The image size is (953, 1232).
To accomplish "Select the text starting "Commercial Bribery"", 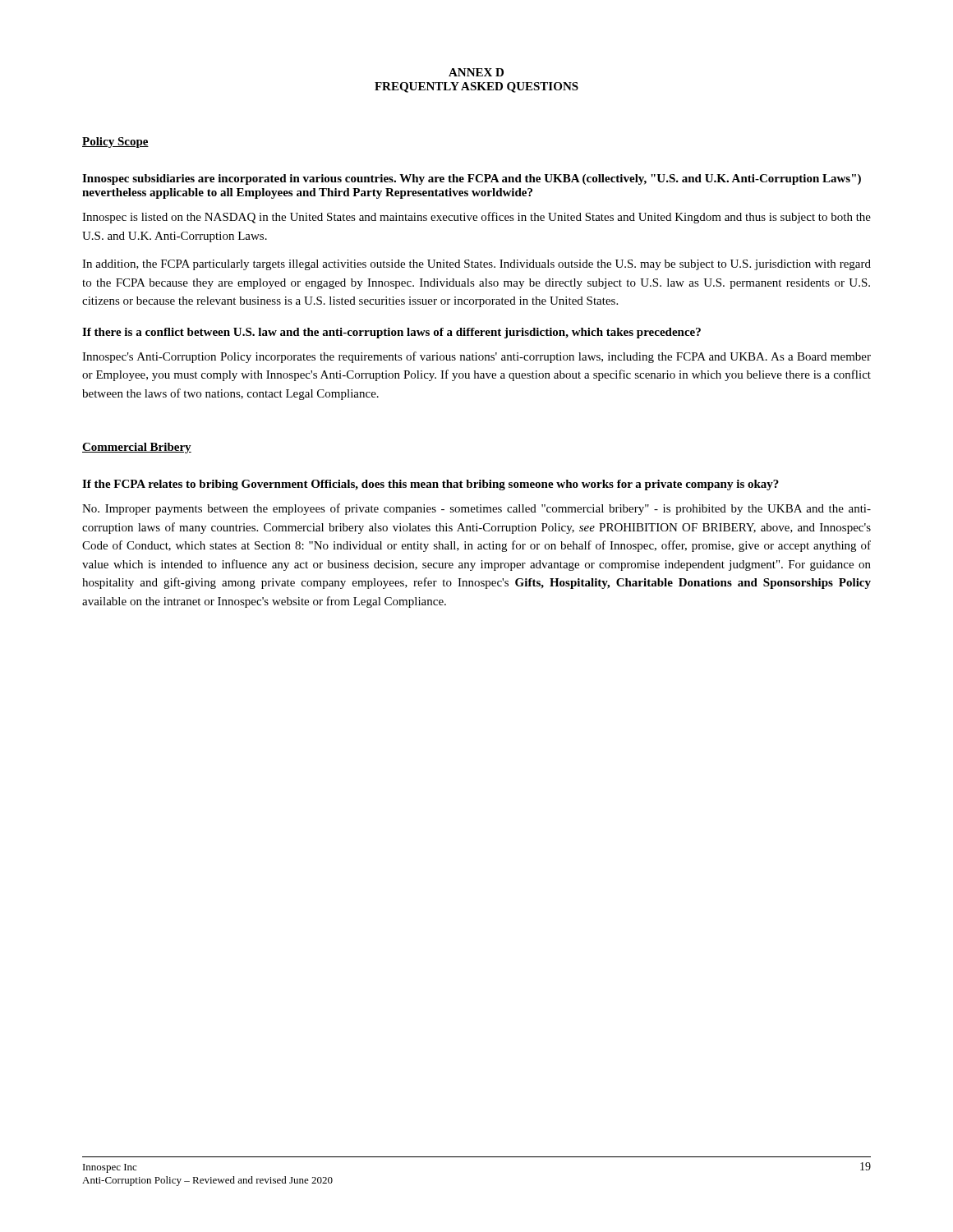I will (x=137, y=447).
